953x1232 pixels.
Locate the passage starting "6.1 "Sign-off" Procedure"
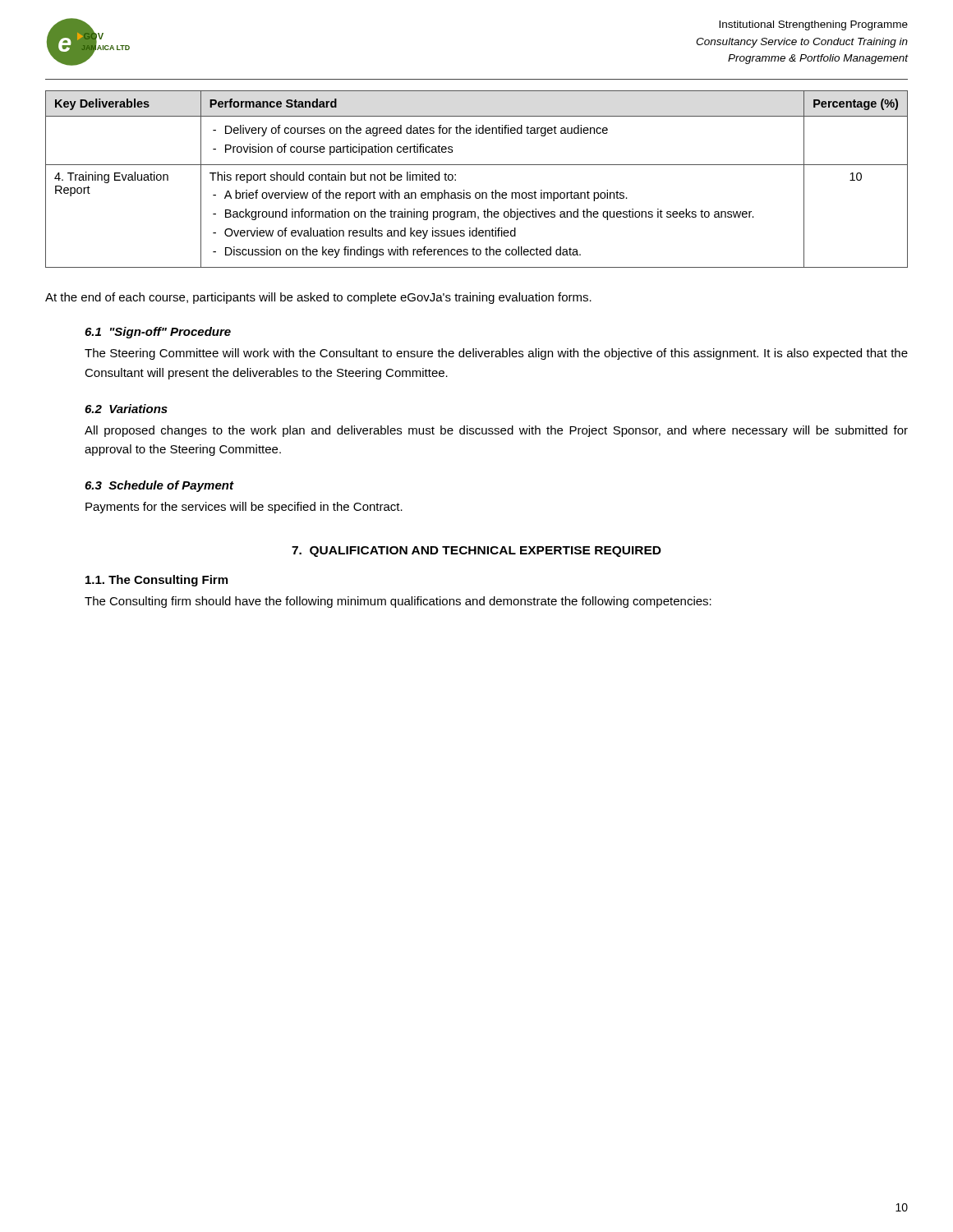click(x=158, y=332)
